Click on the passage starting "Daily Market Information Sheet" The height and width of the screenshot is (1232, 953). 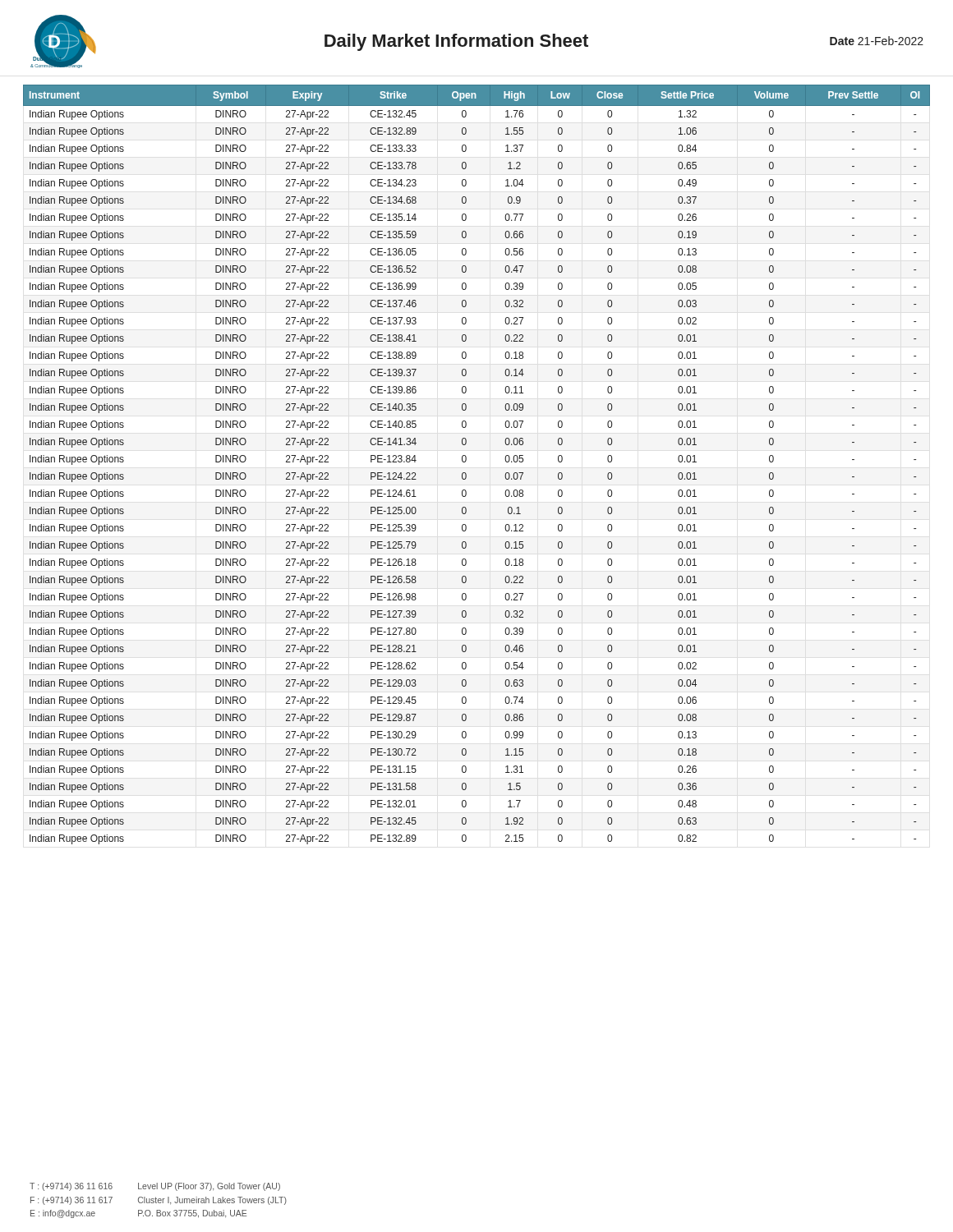click(x=456, y=41)
